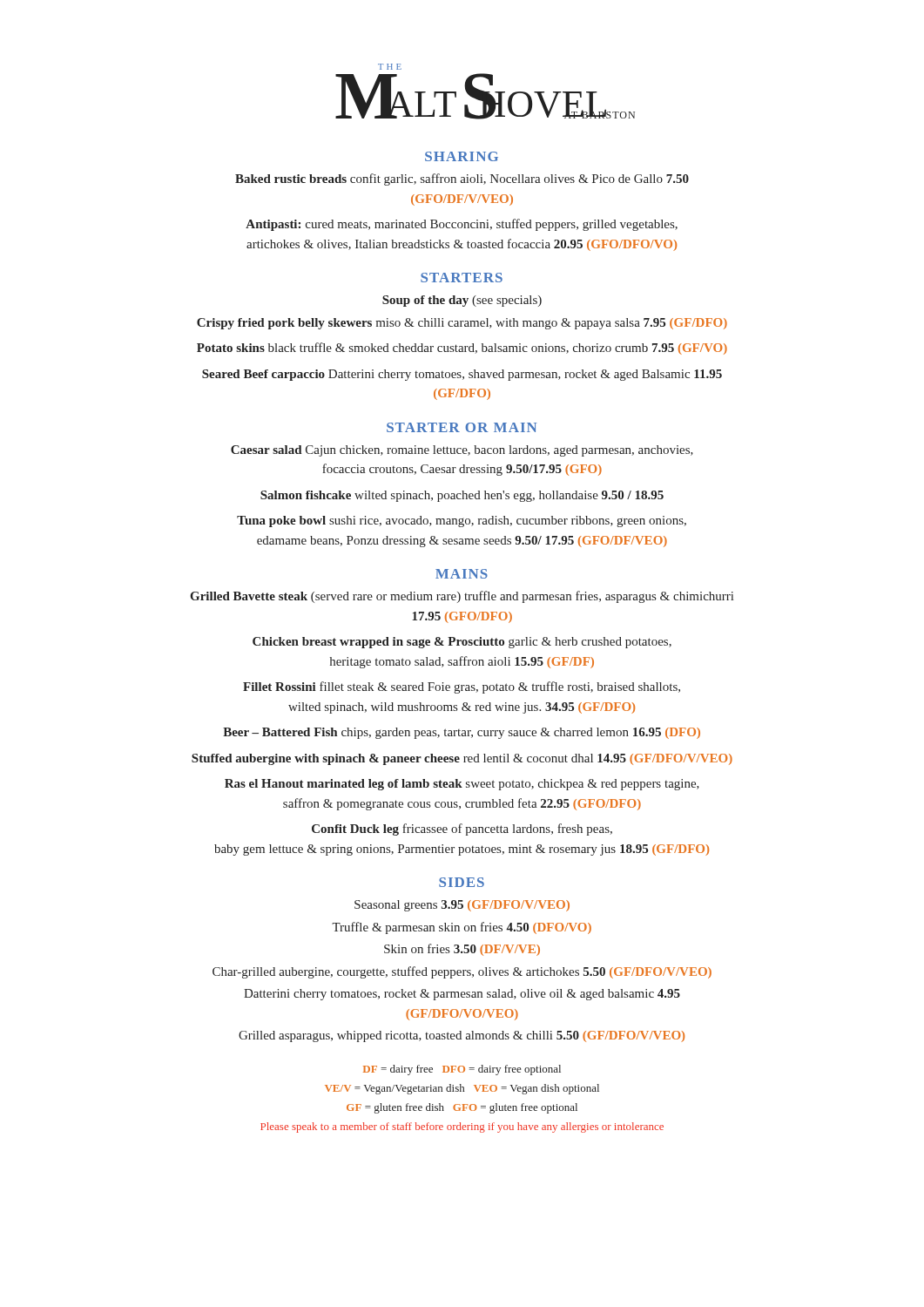Viewport: 924px width, 1307px height.
Task: Locate the text block that says "Crispy fried pork belly skewers"
Action: pyautogui.click(x=462, y=322)
